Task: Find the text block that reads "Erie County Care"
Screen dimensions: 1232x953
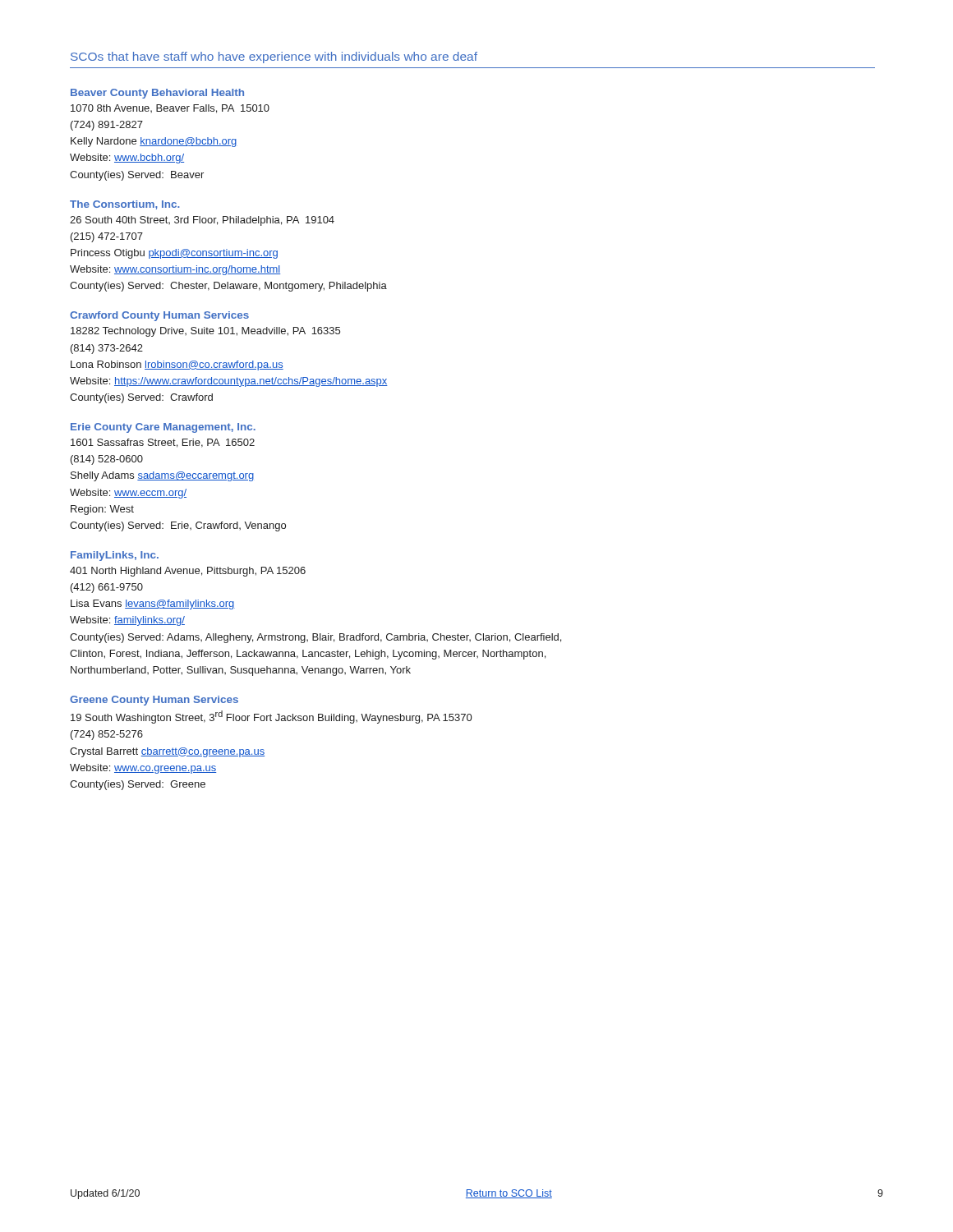Action: pos(163,428)
